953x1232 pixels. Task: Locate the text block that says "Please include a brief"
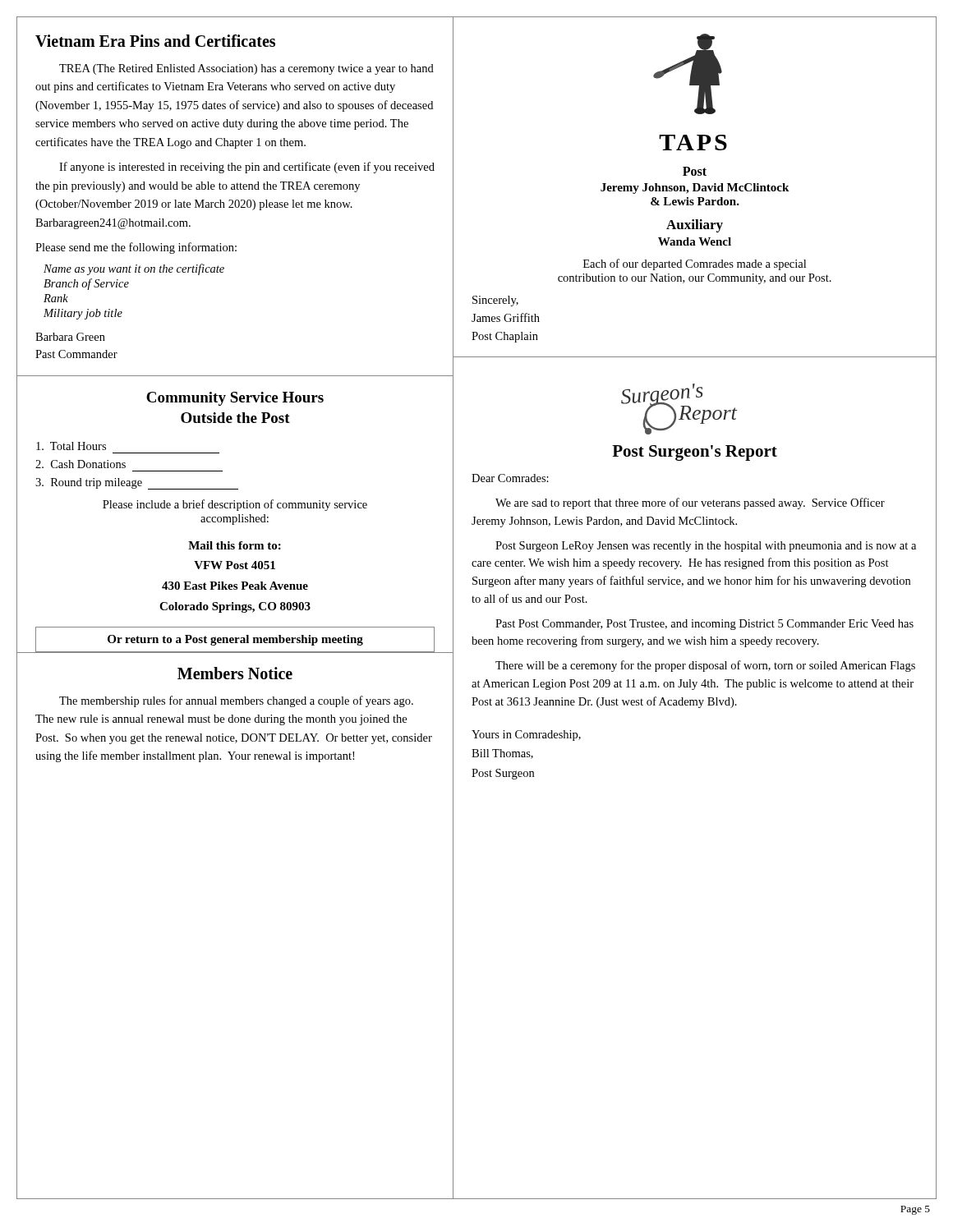[235, 511]
